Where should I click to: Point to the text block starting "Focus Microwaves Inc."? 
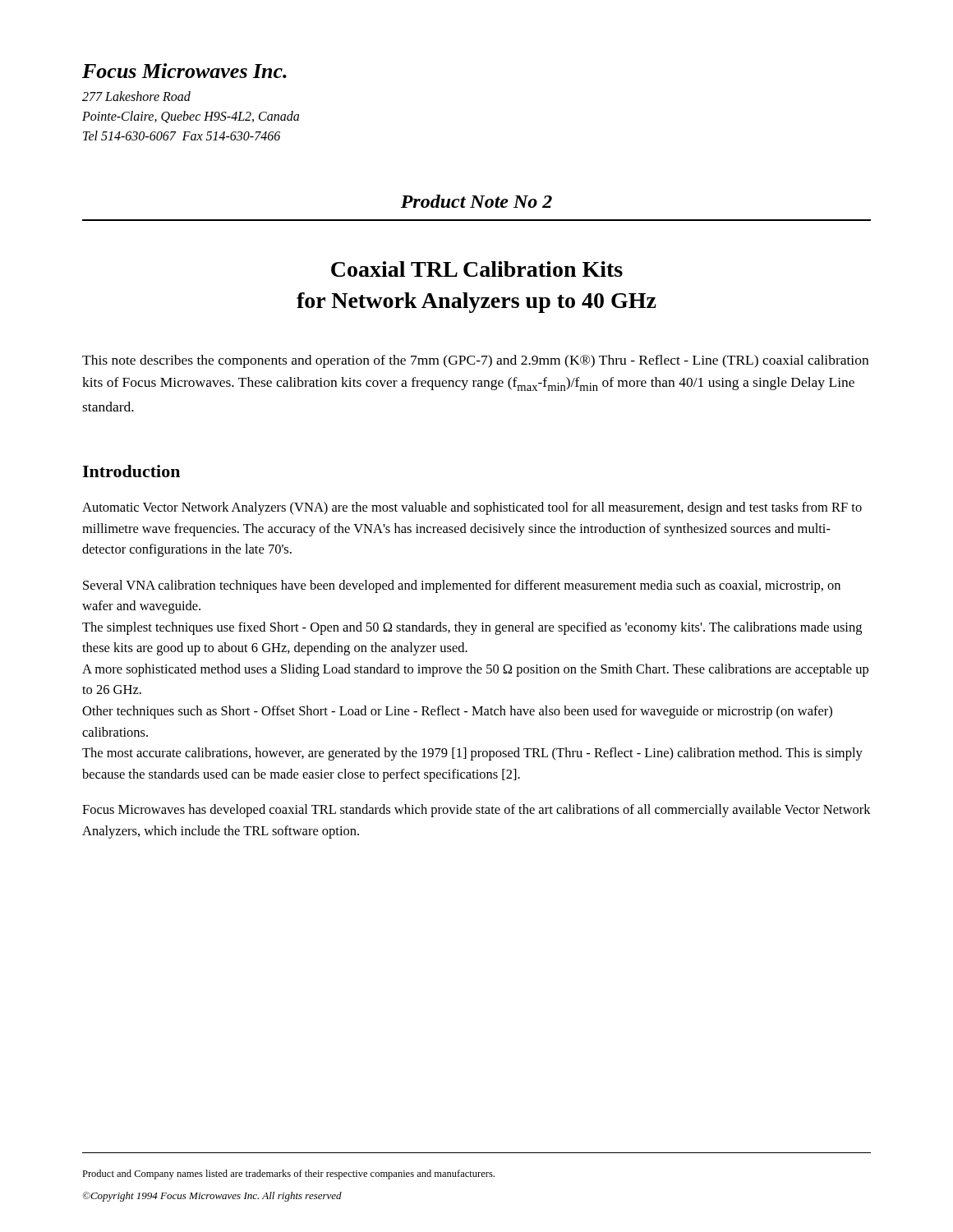pos(184,71)
